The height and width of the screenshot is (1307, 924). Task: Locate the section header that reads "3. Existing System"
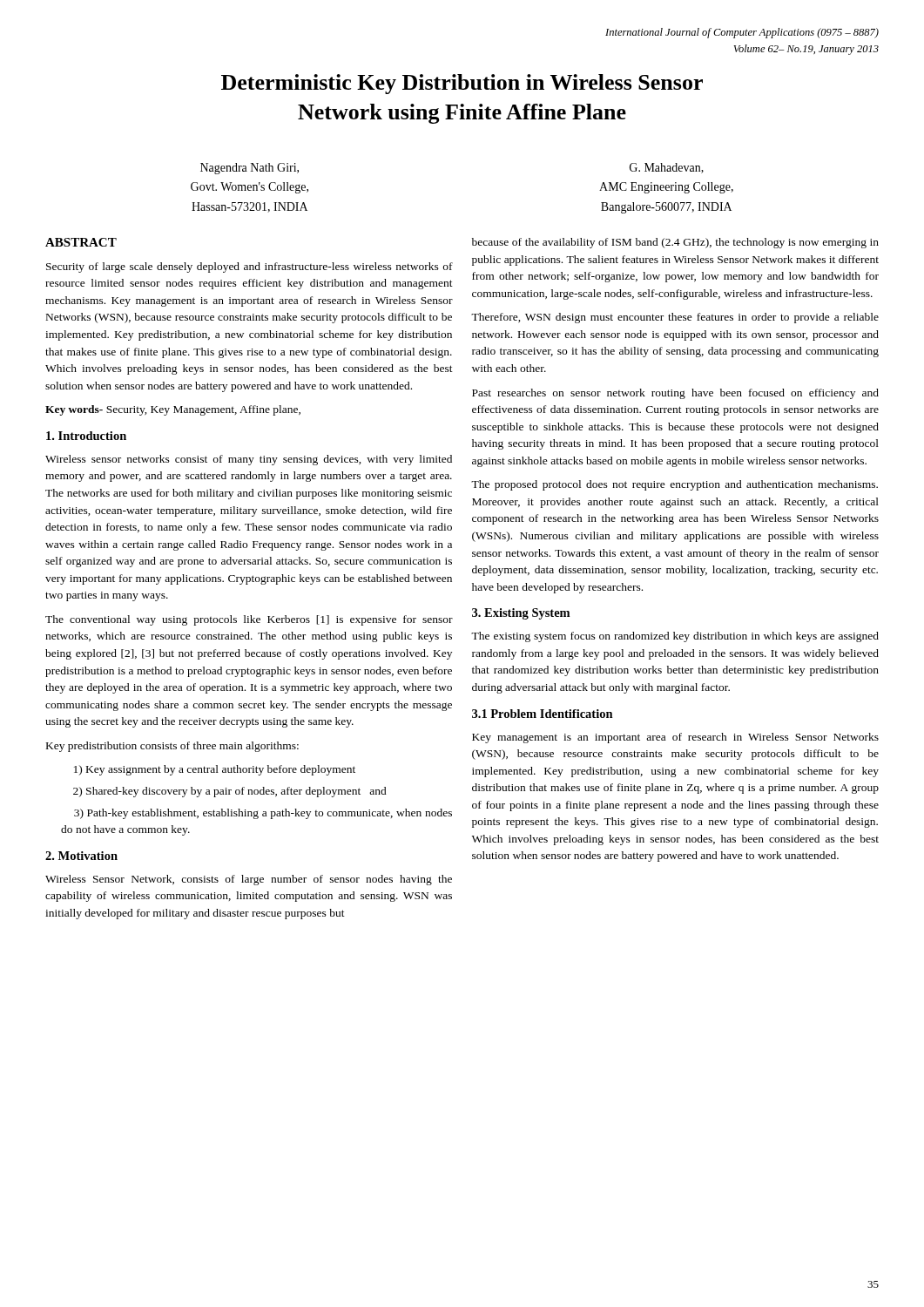[x=521, y=613]
